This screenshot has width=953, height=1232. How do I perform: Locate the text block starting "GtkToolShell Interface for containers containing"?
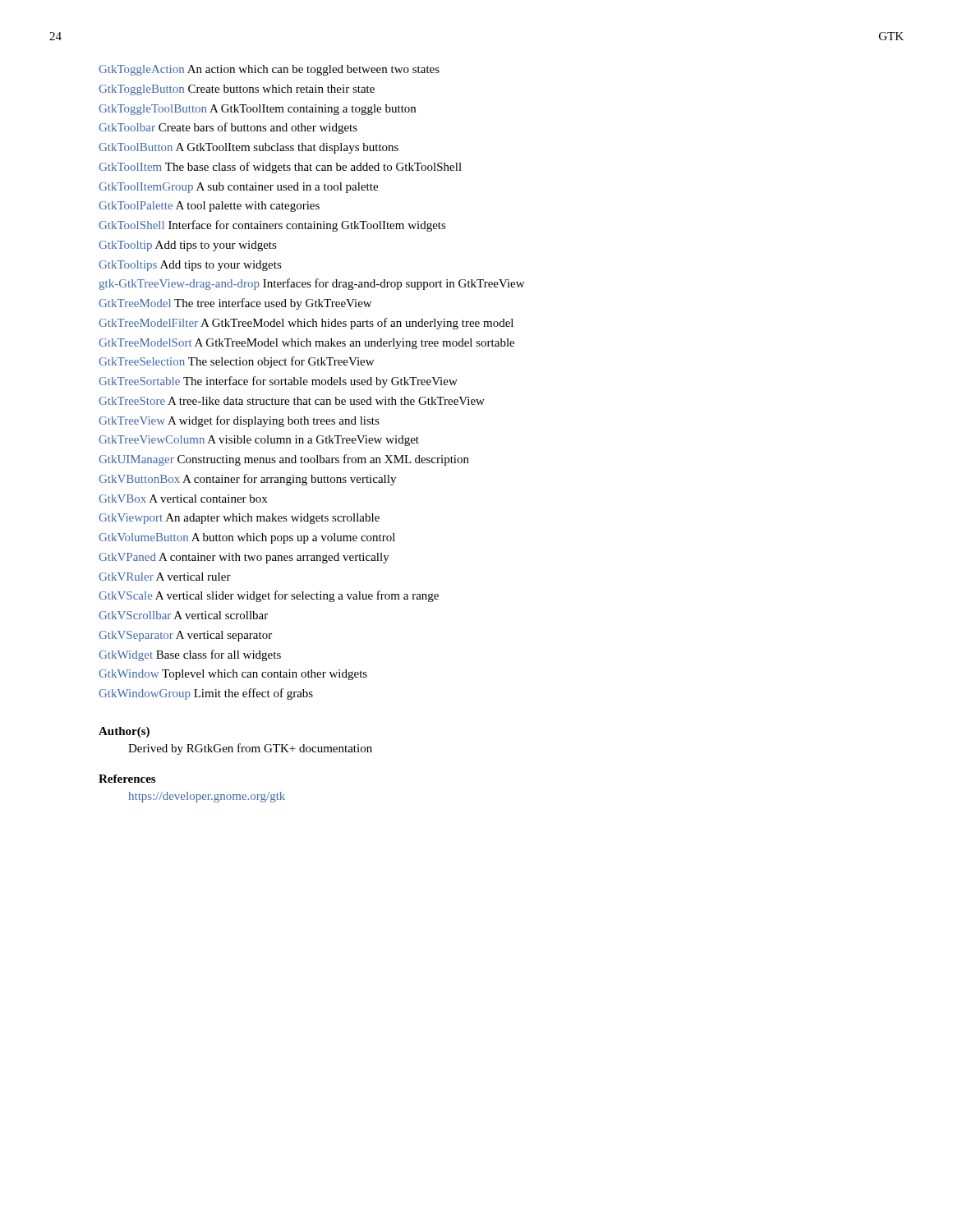pyautogui.click(x=272, y=225)
